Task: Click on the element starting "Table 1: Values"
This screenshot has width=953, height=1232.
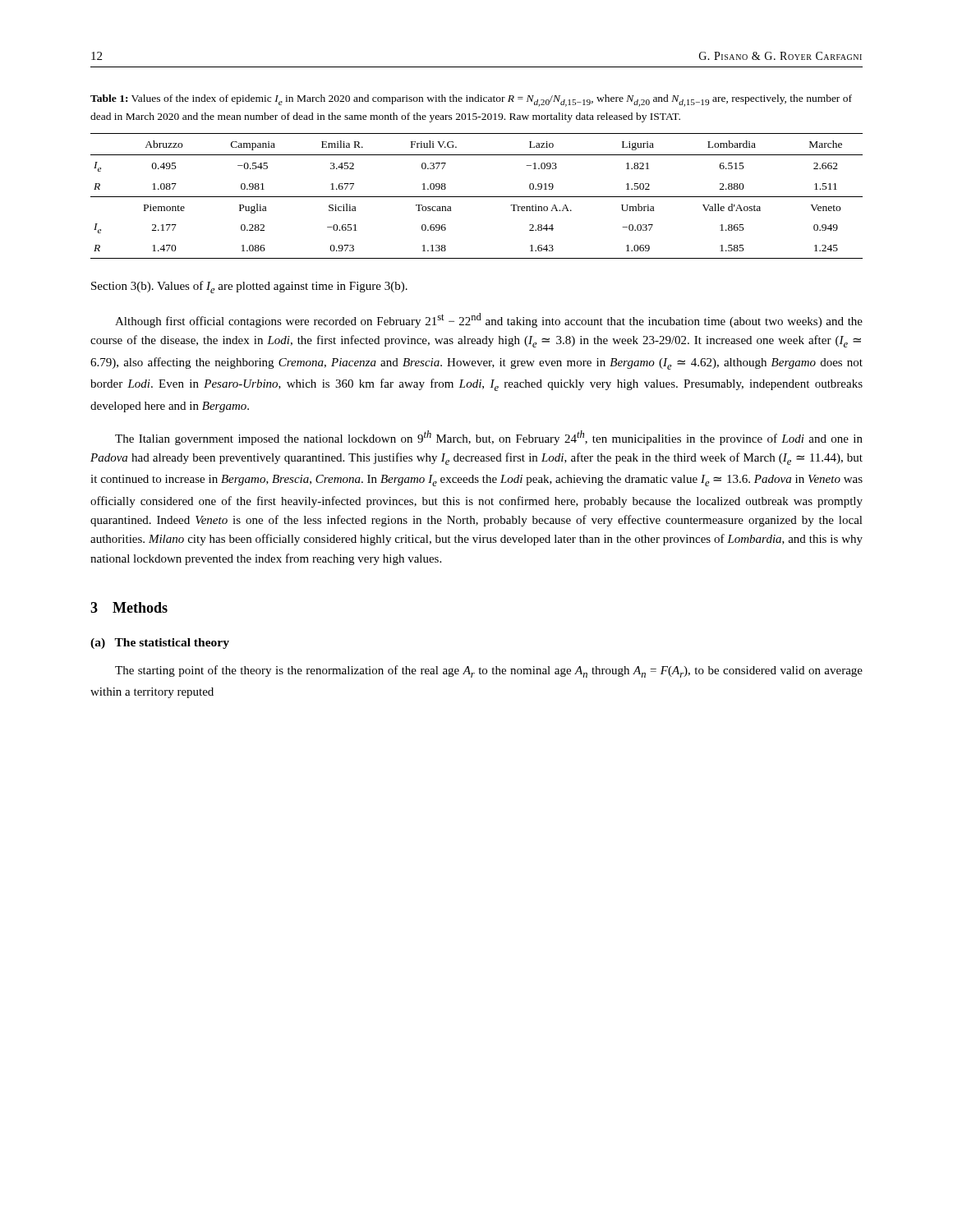Action: [471, 101]
